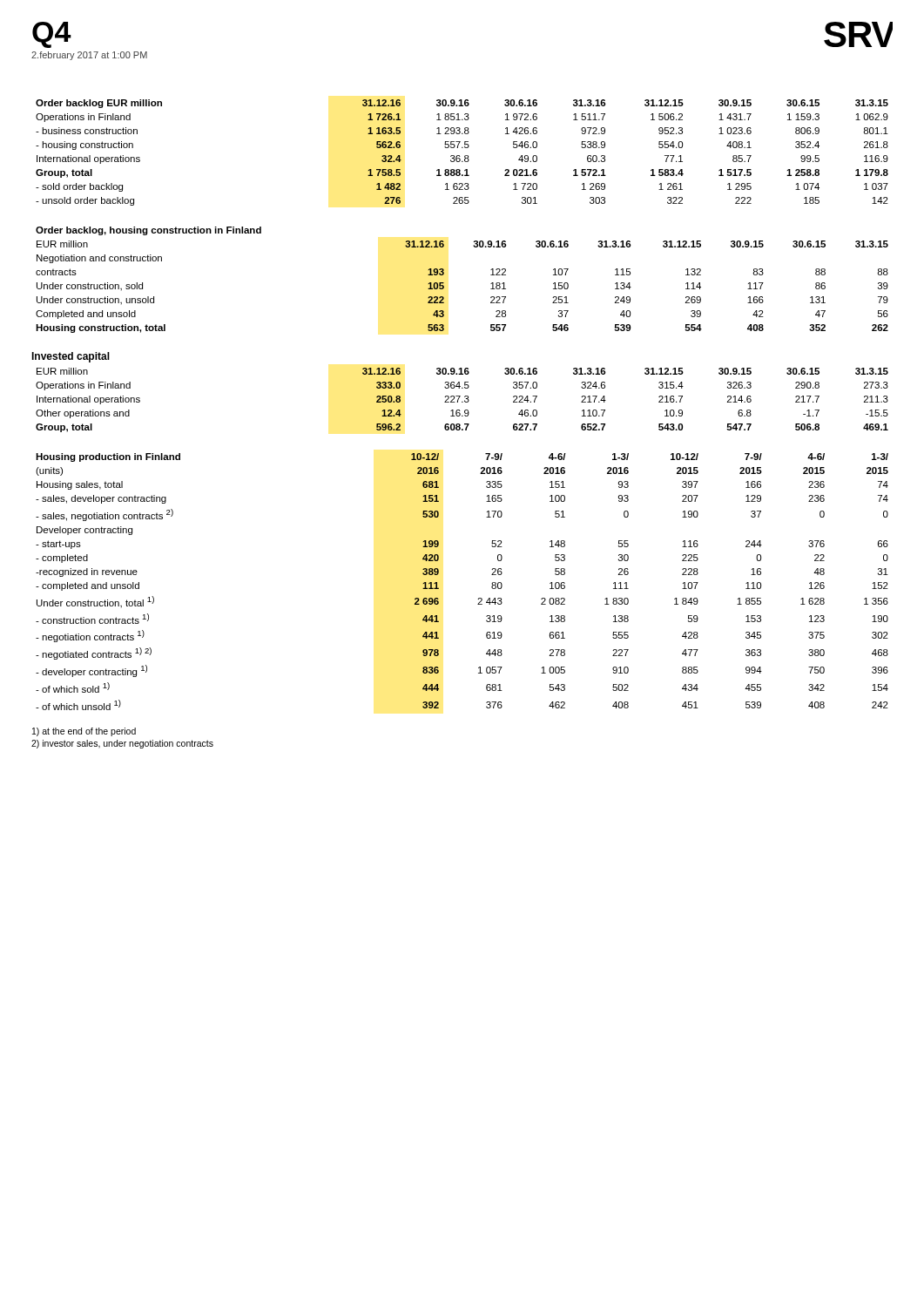The width and height of the screenshot is (924, 1307).
Task: Click the section header
Action: click(71, 356)
